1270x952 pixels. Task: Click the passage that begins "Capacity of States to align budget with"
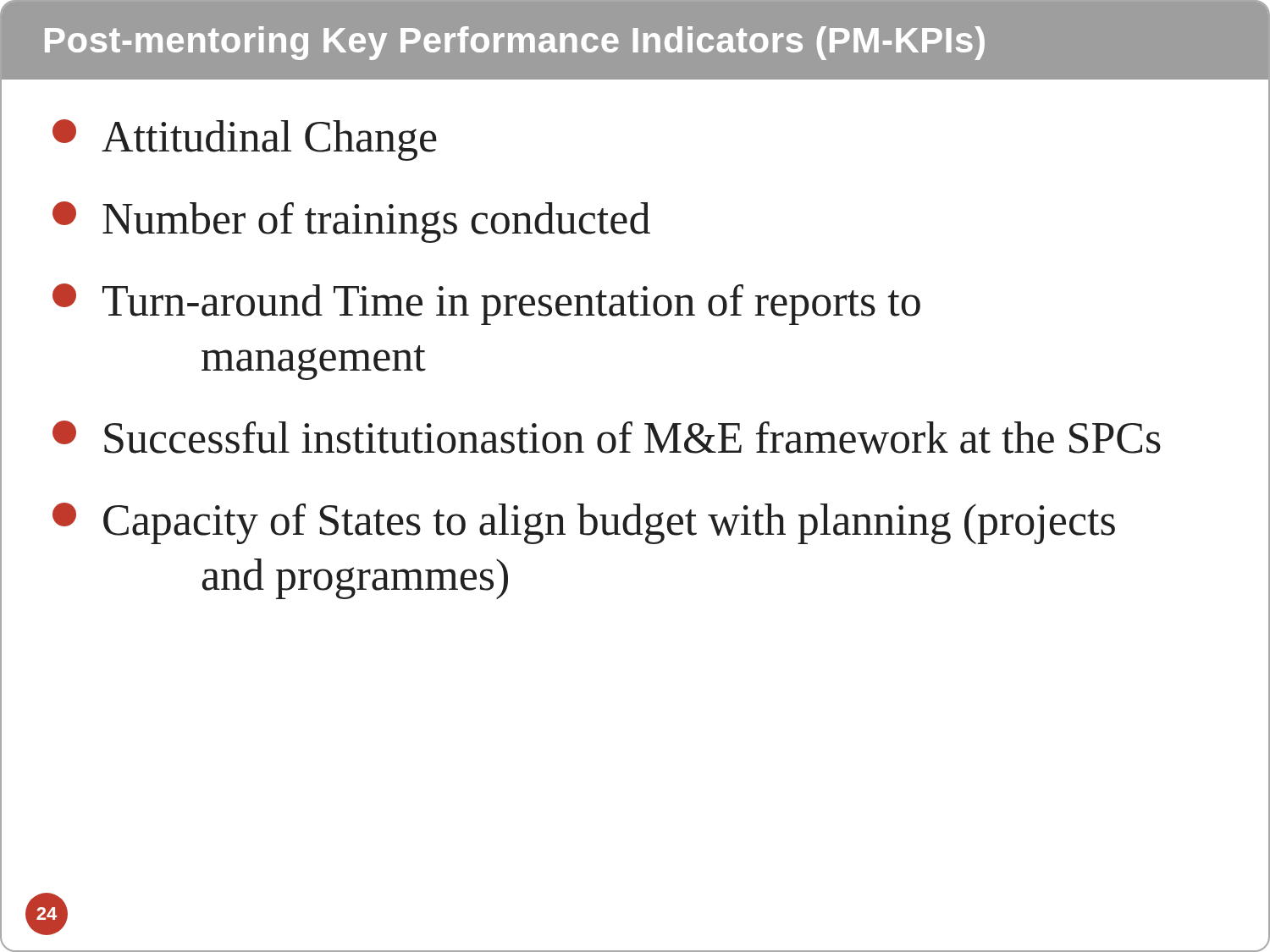click(584, 547)
